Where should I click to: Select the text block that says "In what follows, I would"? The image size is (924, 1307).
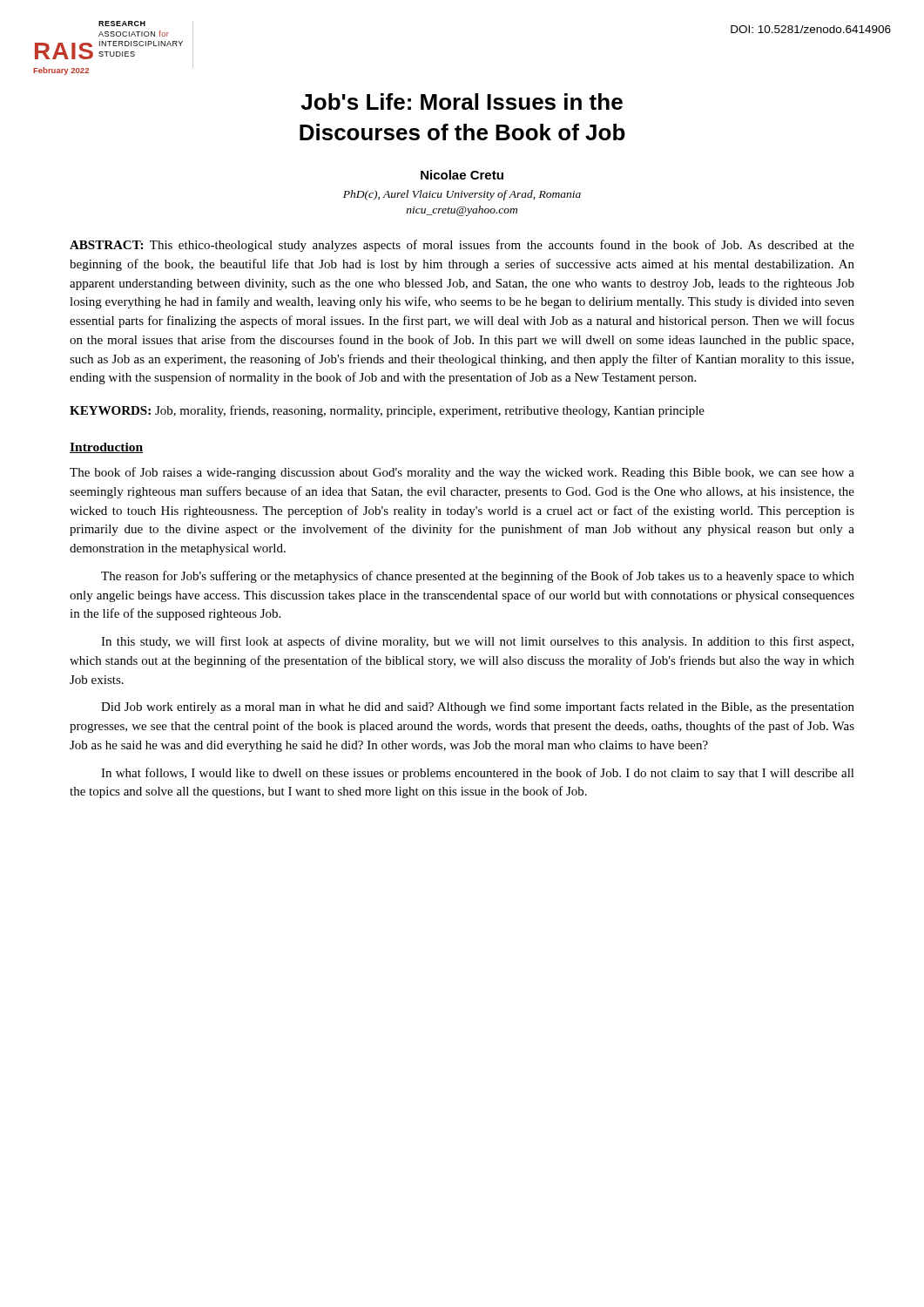click(x=462, y=783)
